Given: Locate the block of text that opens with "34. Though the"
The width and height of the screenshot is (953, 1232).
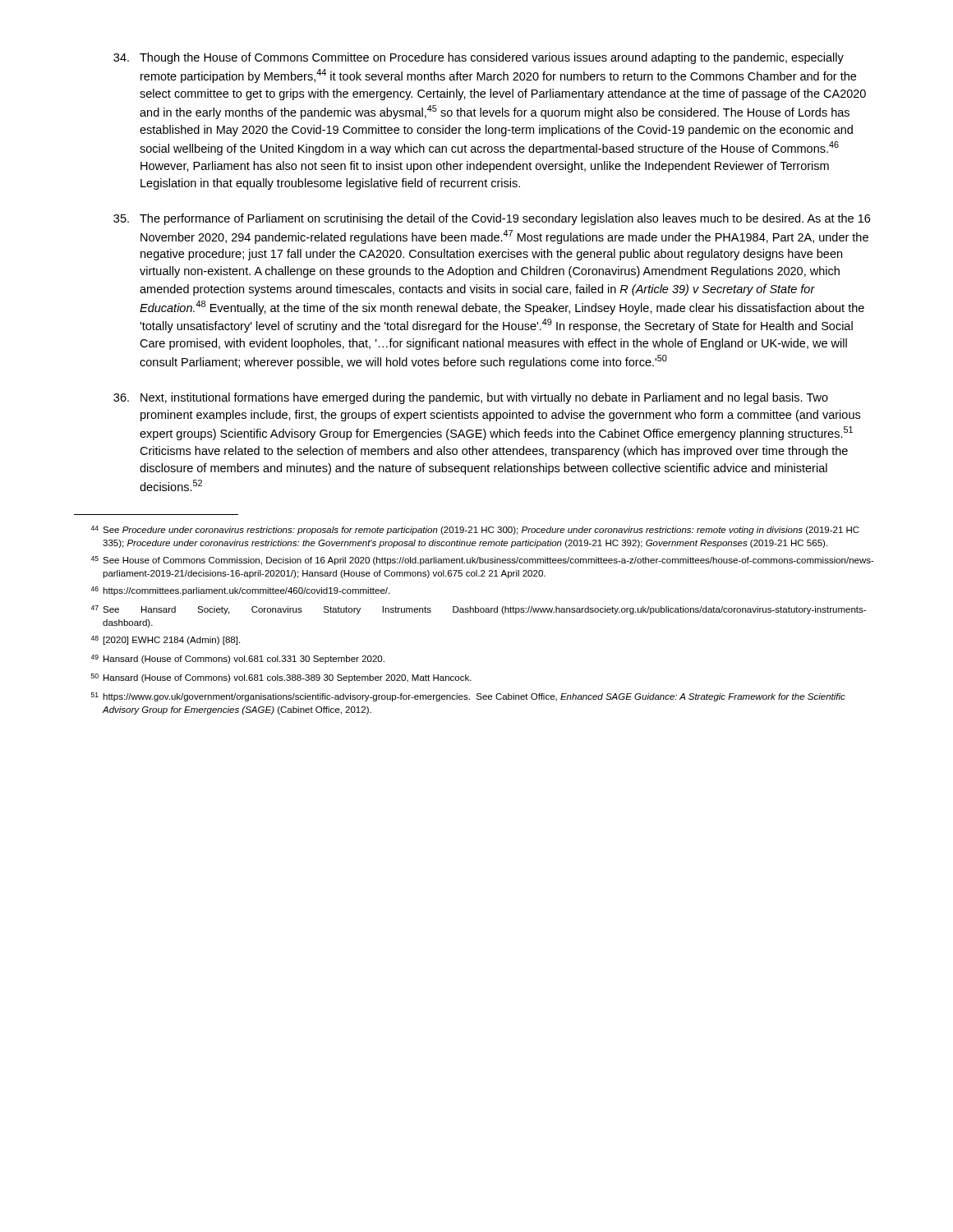Looking at the screenshot, I should click(476, 121).
